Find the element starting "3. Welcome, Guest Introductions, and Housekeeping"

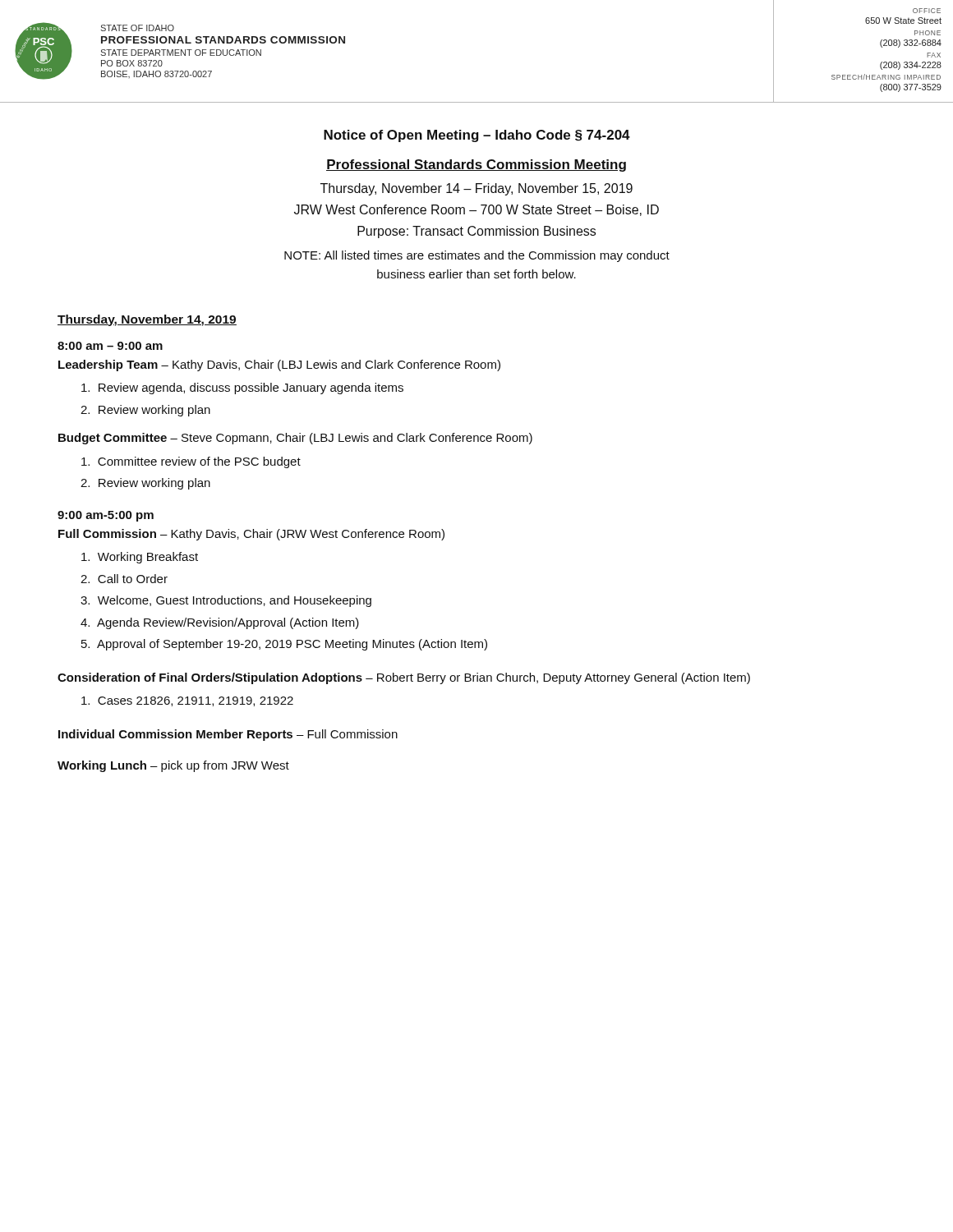pos(226,600)
